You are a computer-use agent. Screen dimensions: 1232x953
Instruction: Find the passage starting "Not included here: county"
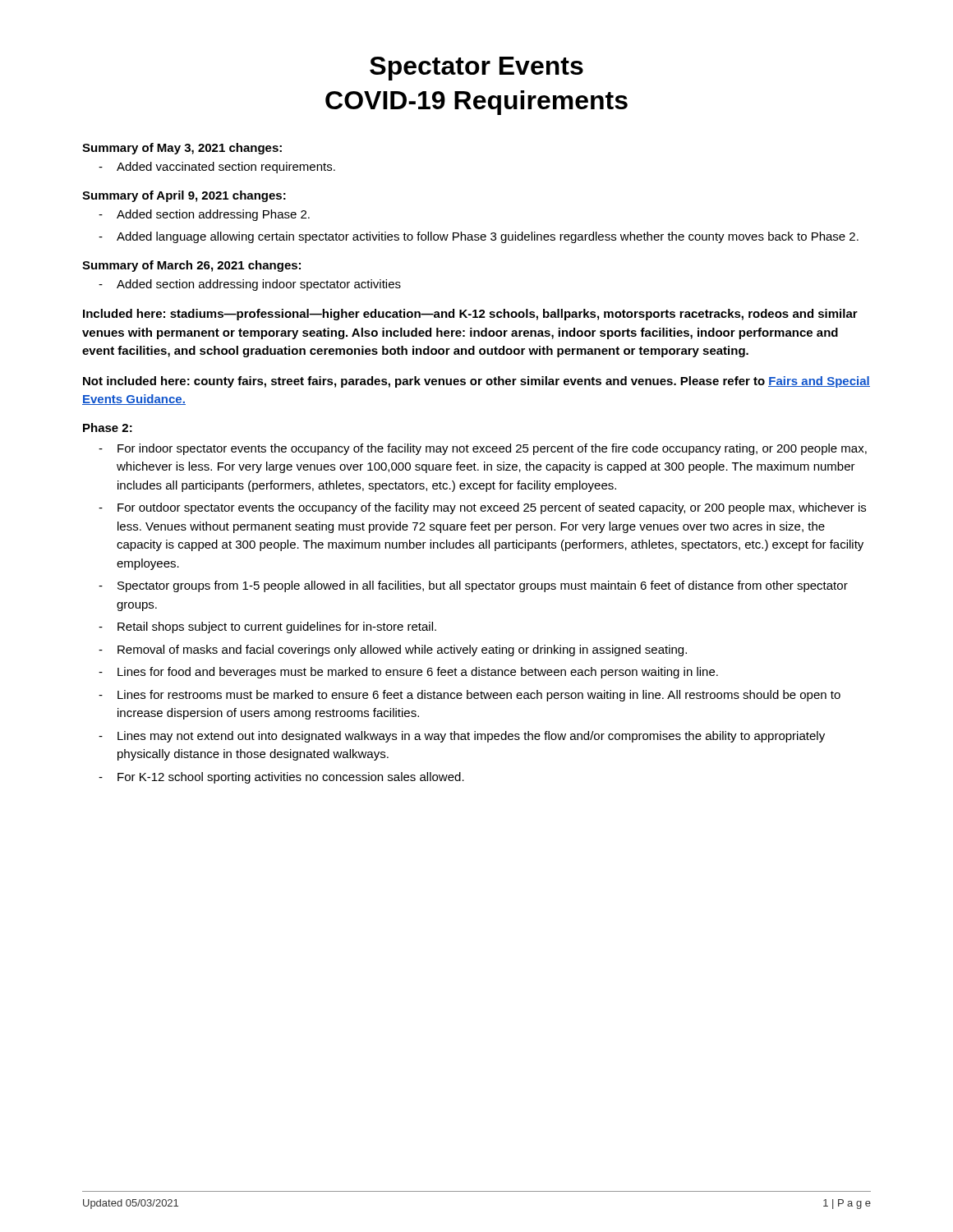[476, 390]
